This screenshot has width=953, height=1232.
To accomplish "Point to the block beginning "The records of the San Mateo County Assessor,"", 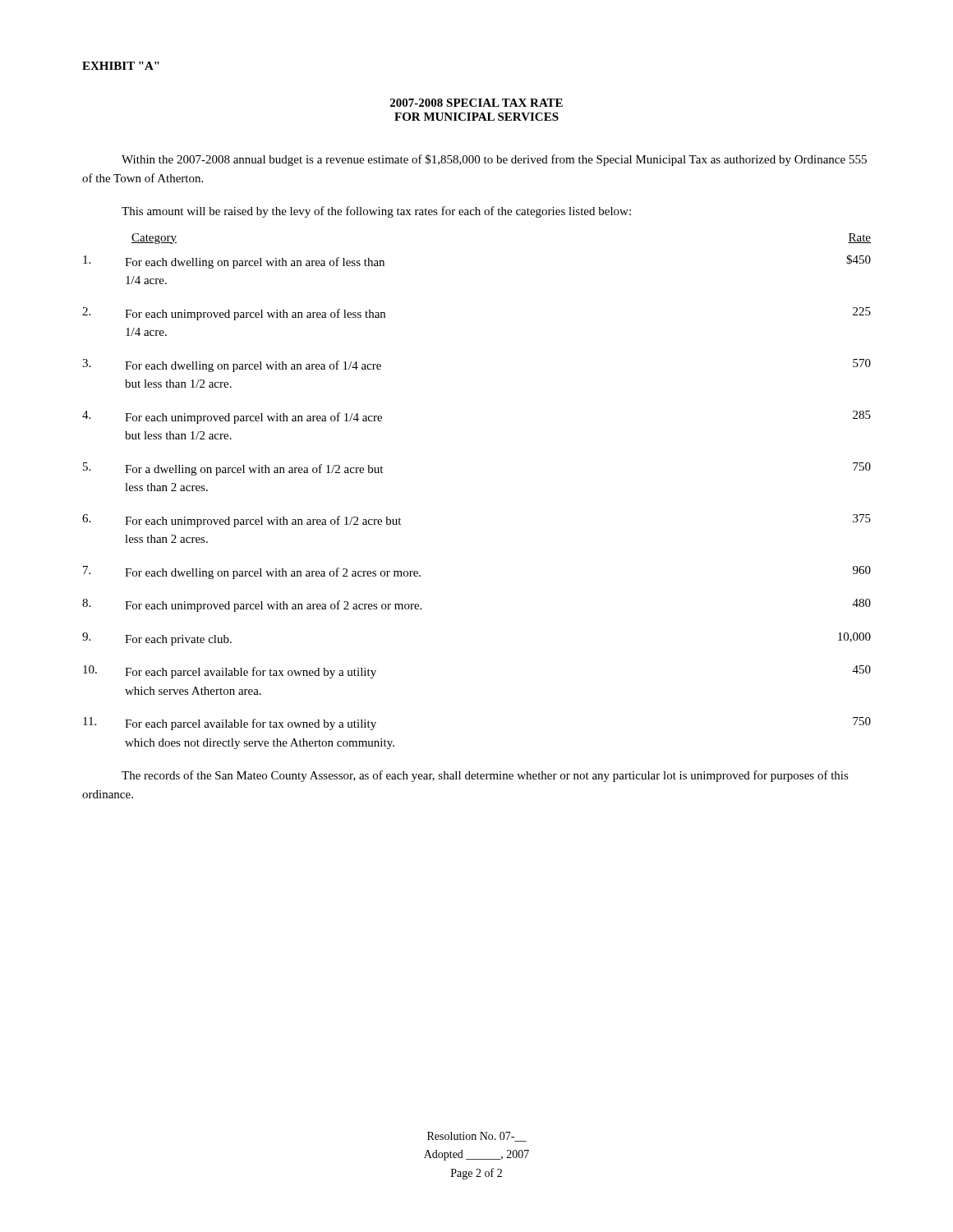I will click(465, 785).
